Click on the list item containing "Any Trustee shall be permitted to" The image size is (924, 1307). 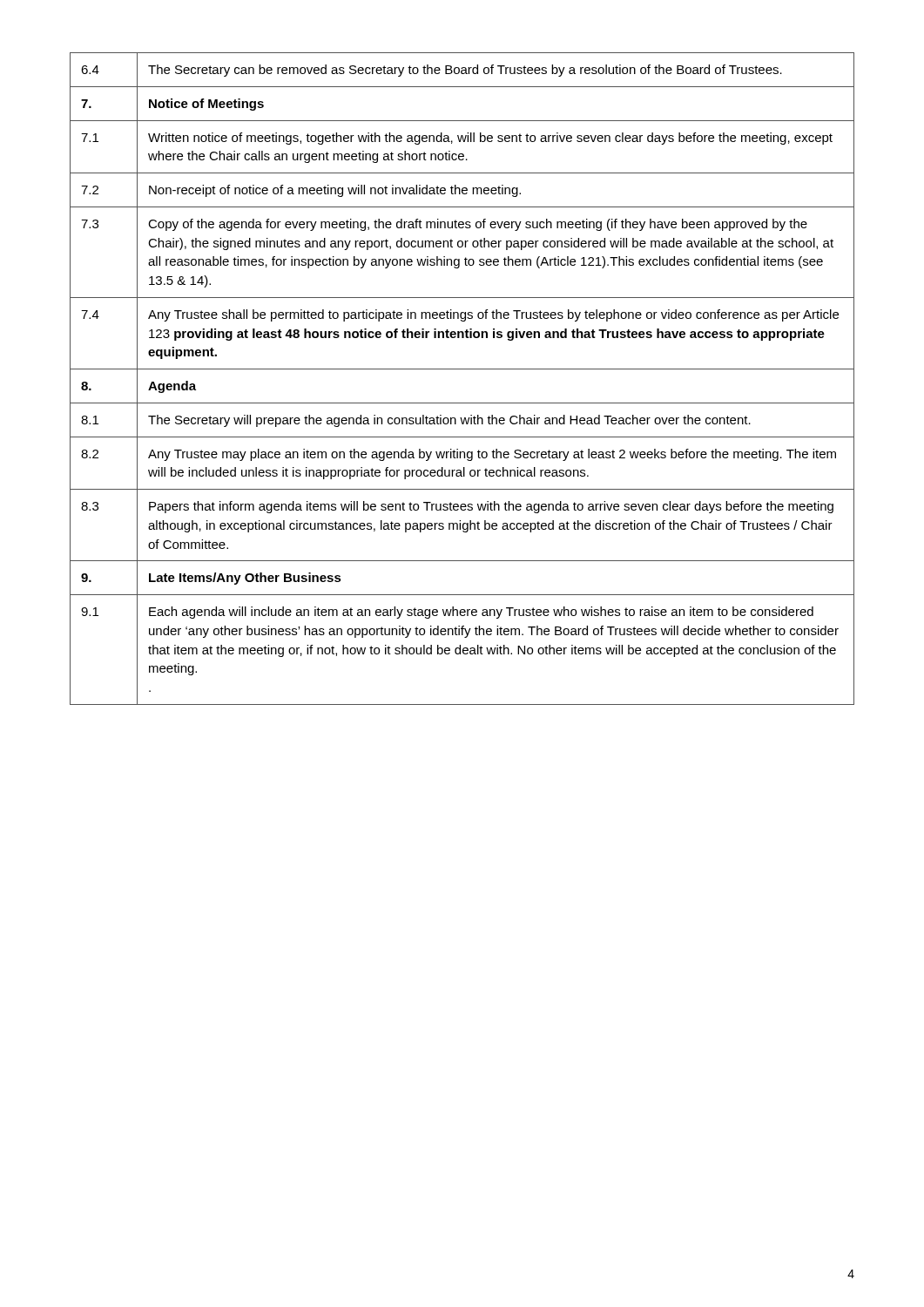tap(494, 333)
